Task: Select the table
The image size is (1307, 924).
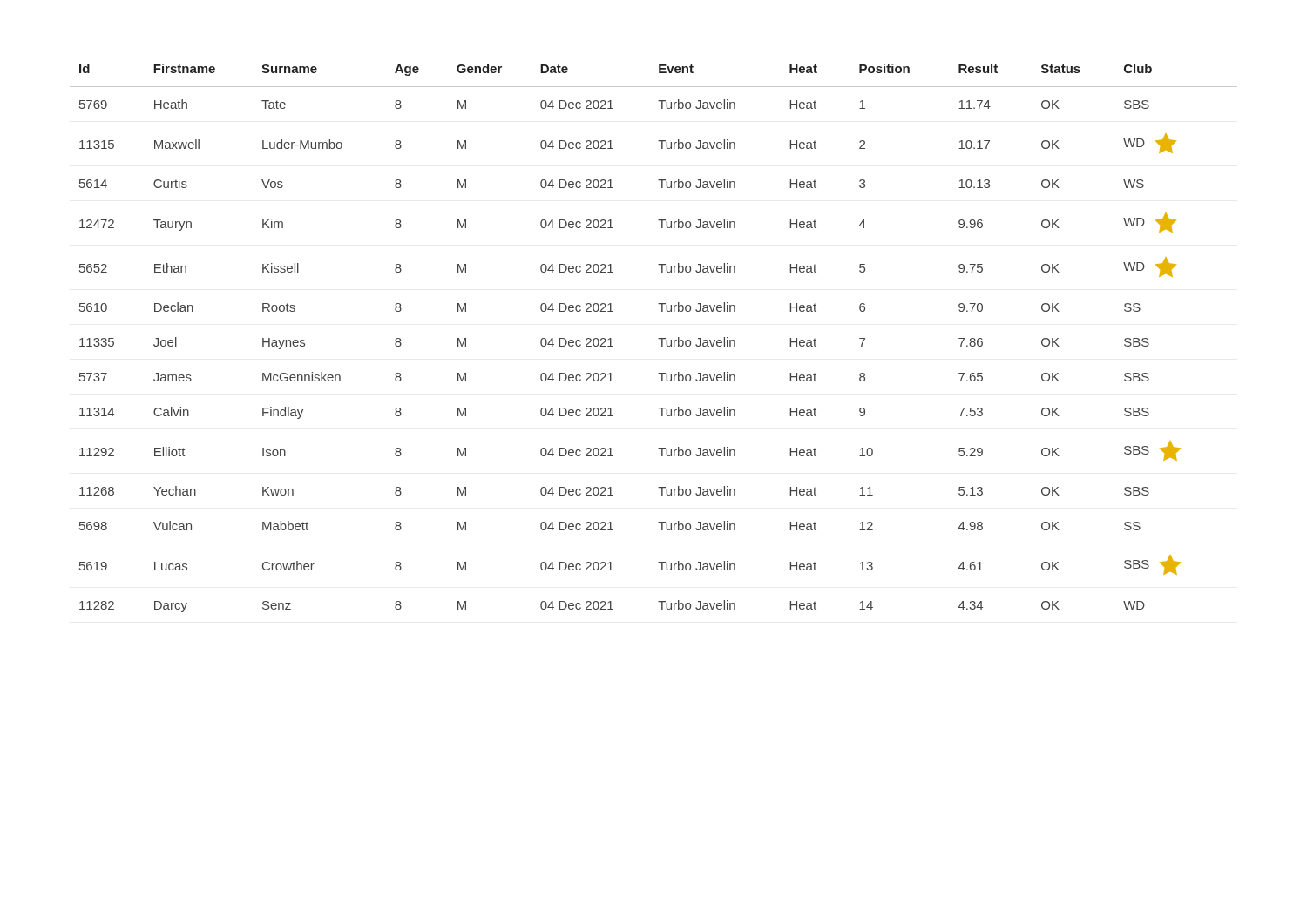Action: [x=654, y=337]
